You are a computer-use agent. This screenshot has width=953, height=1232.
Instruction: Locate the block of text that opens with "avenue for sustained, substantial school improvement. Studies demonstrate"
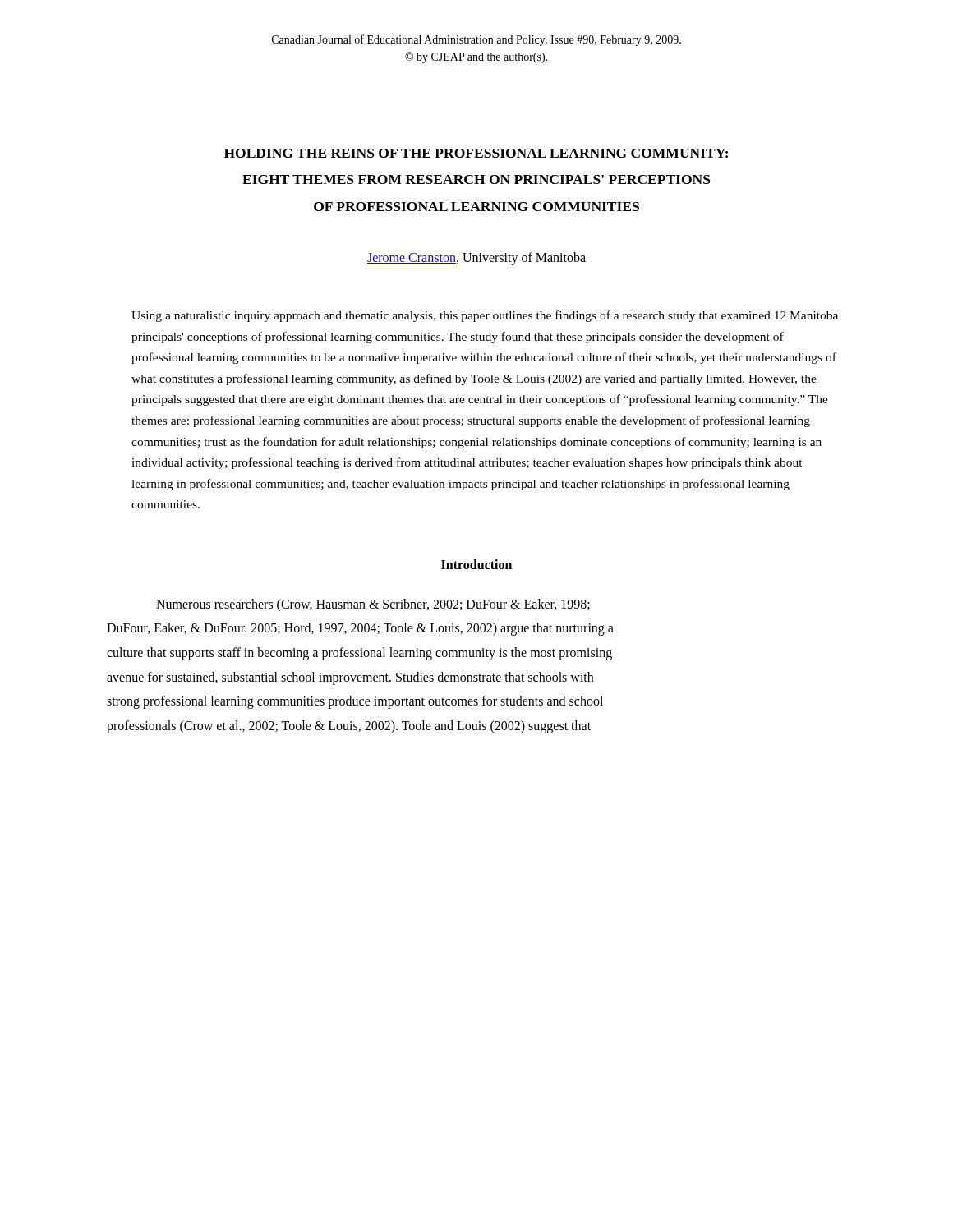pos(350,677)
